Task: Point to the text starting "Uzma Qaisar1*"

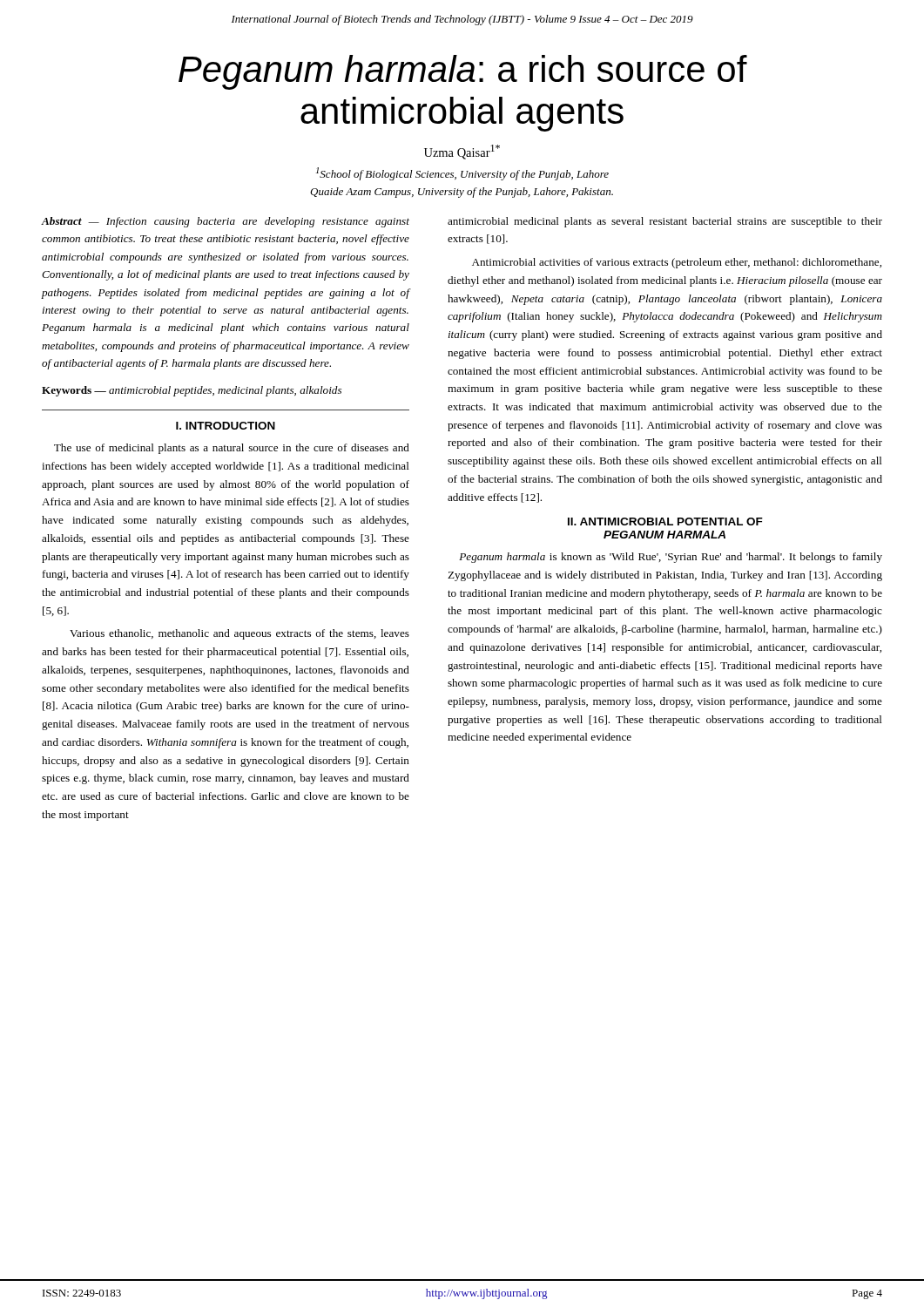Action: 462,150
